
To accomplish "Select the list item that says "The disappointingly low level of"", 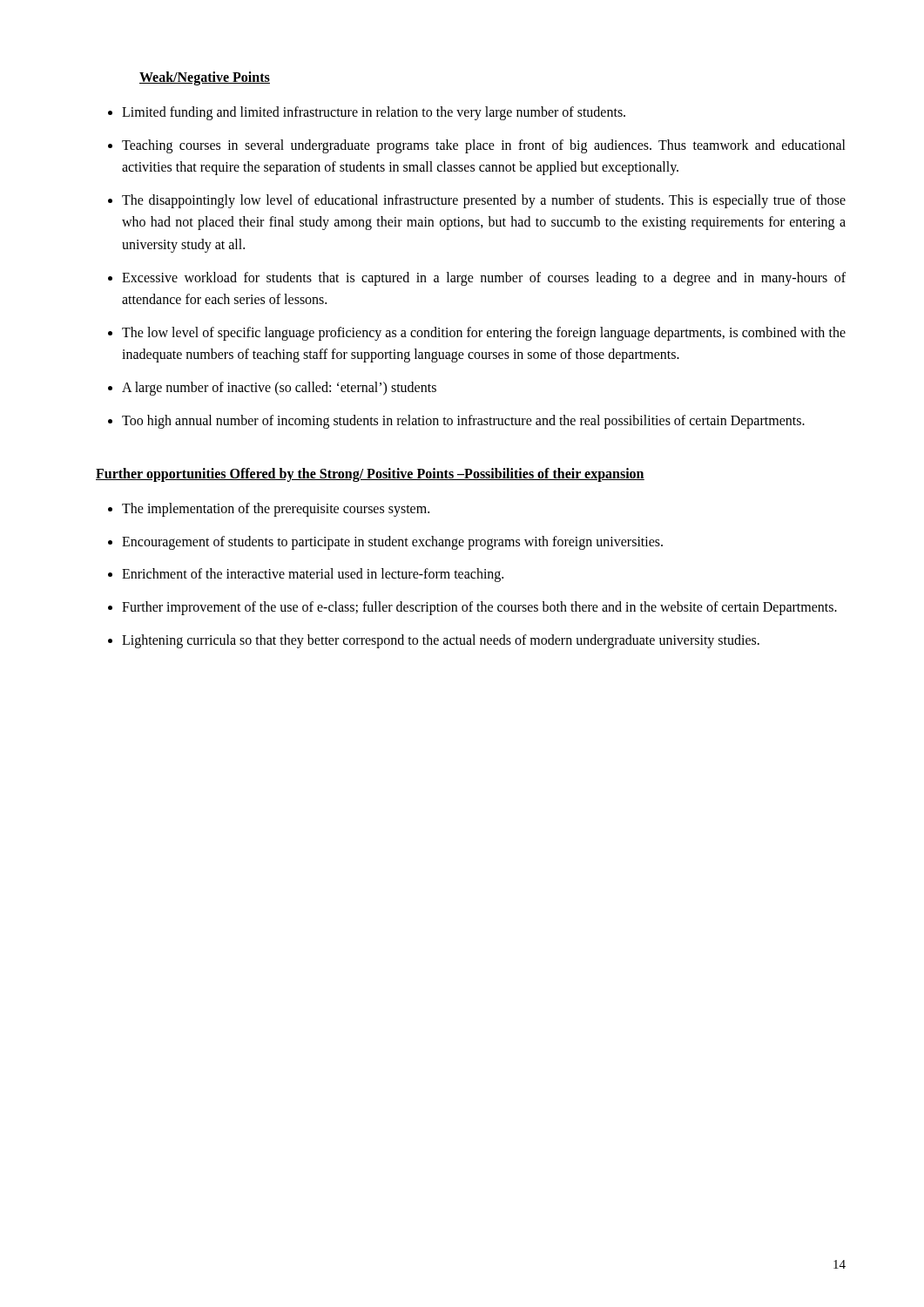I will (x=484, y=222).
